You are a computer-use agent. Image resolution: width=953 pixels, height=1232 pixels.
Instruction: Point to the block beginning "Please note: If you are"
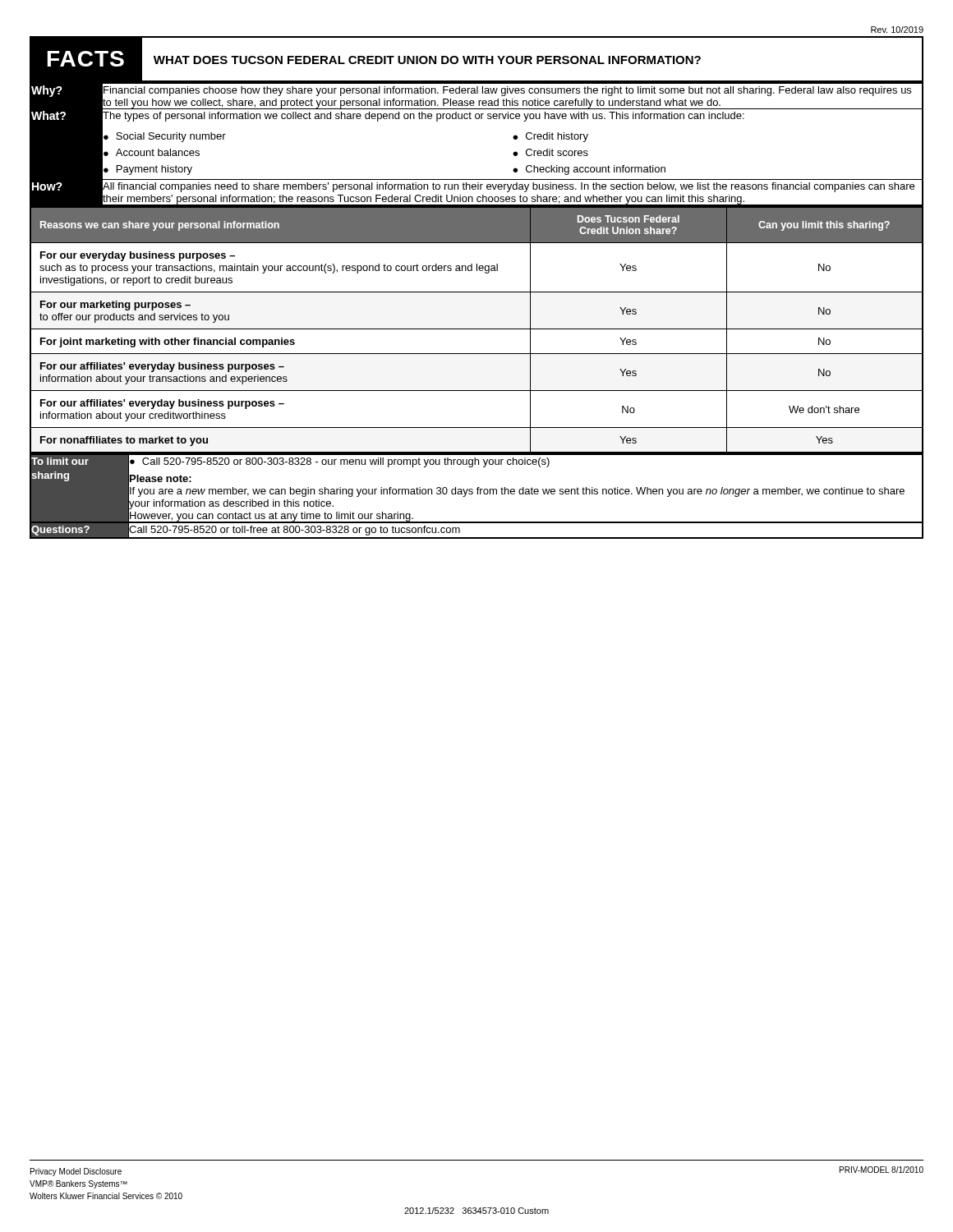[x=517, y=497]
